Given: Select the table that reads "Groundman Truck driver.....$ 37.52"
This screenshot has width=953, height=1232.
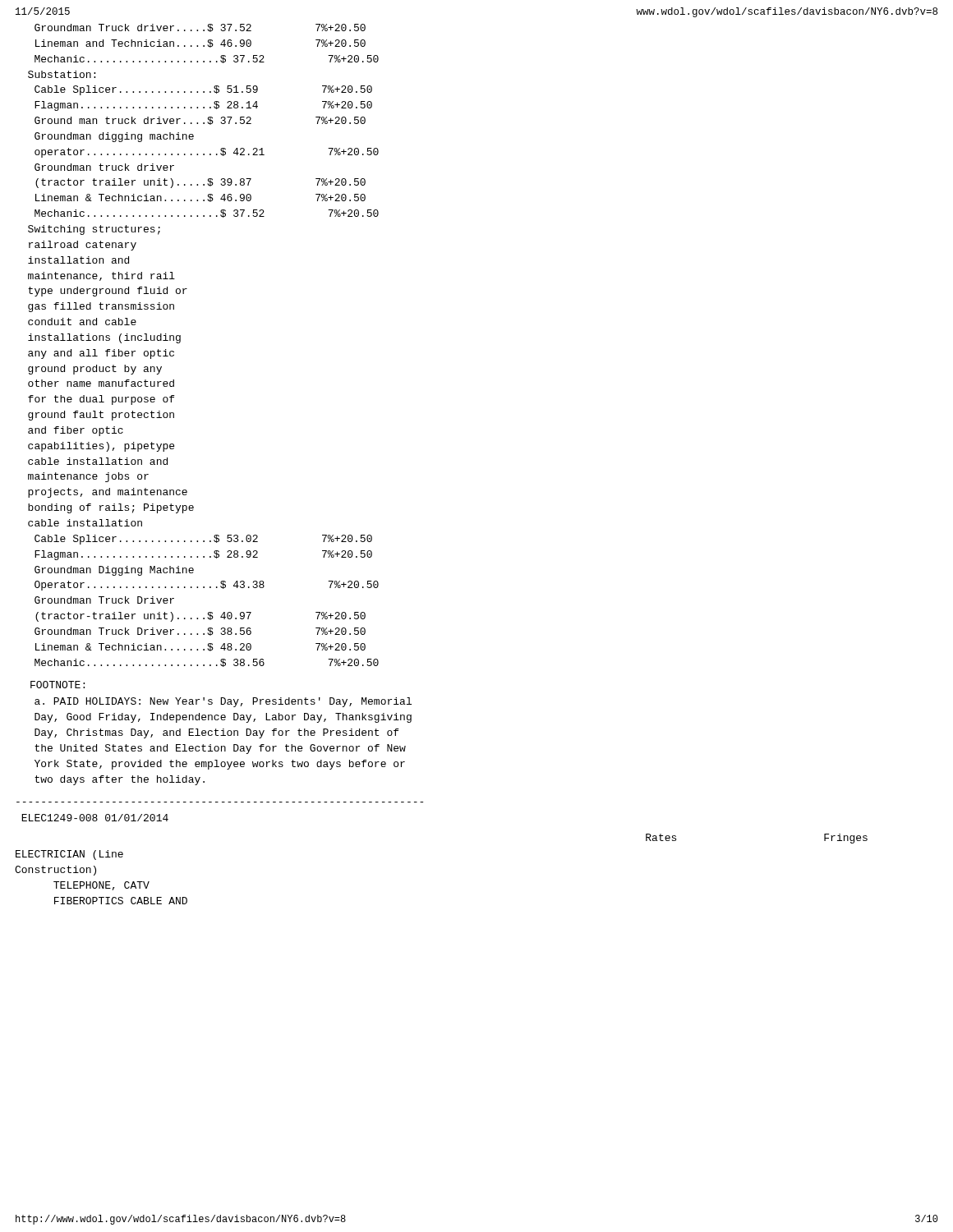Looking at the screenshot, I should (476, 346).
